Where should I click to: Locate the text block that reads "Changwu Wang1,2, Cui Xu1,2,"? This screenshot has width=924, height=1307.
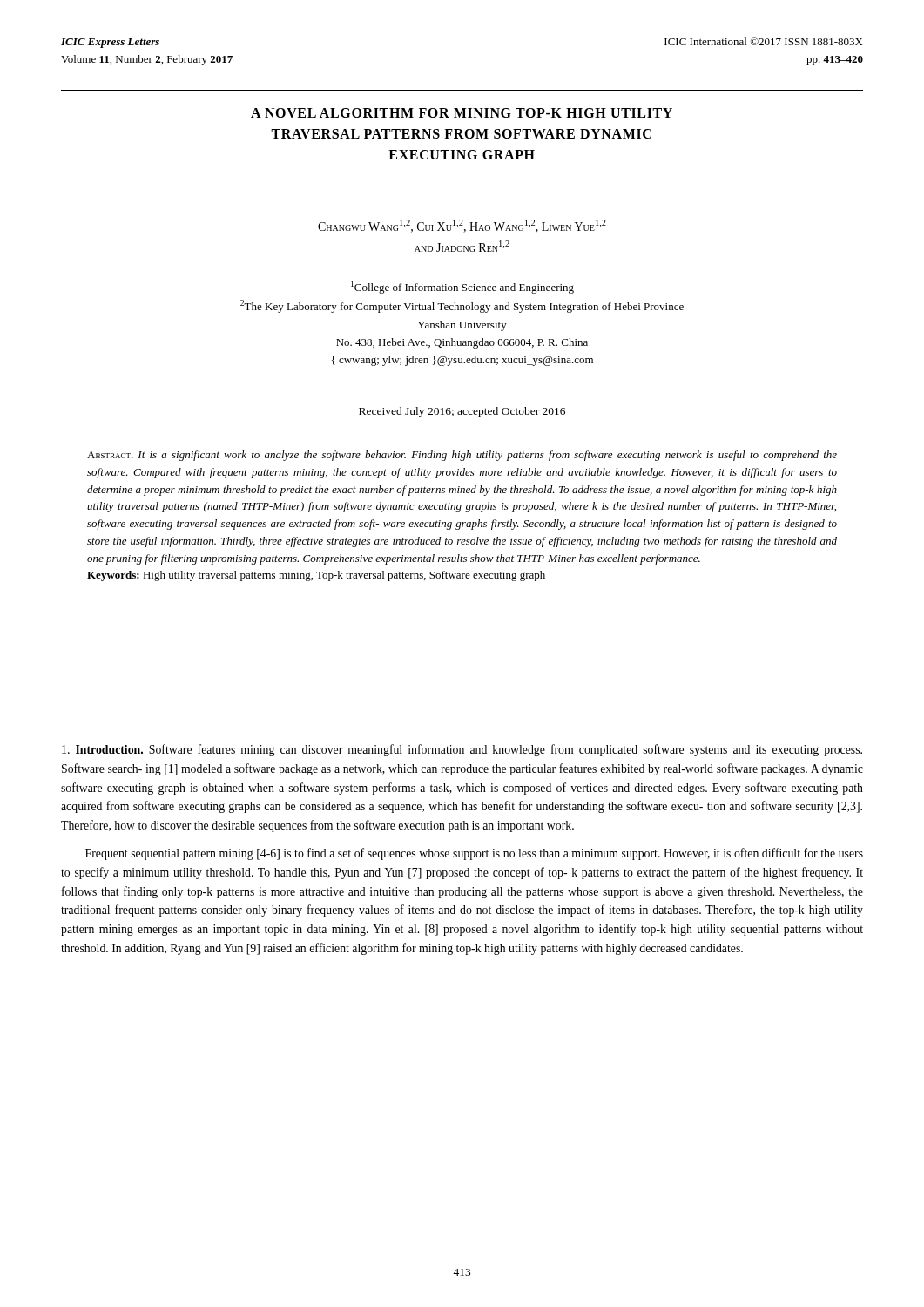tap(462, 237)
